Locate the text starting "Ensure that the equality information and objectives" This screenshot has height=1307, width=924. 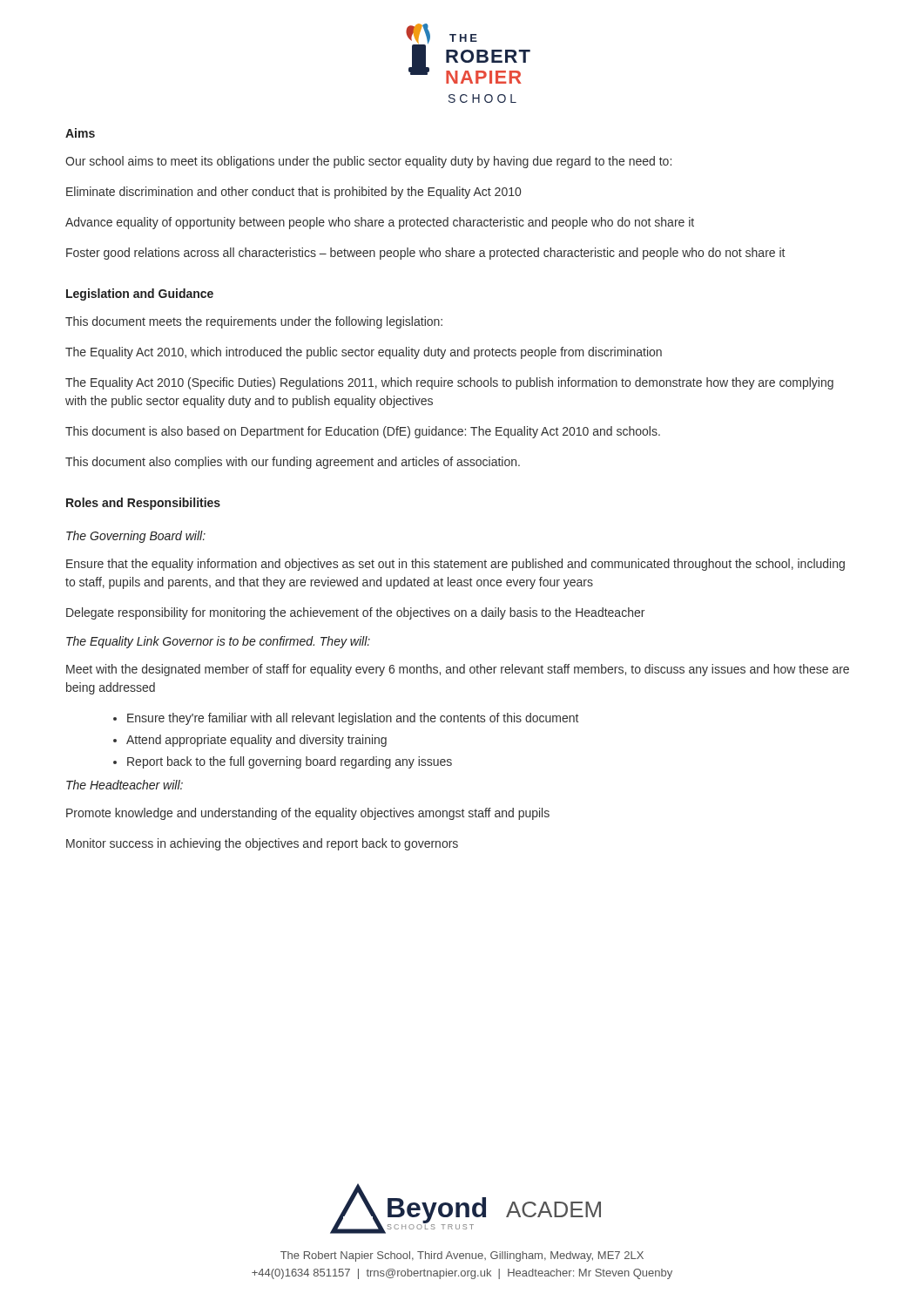click(462, 573)
